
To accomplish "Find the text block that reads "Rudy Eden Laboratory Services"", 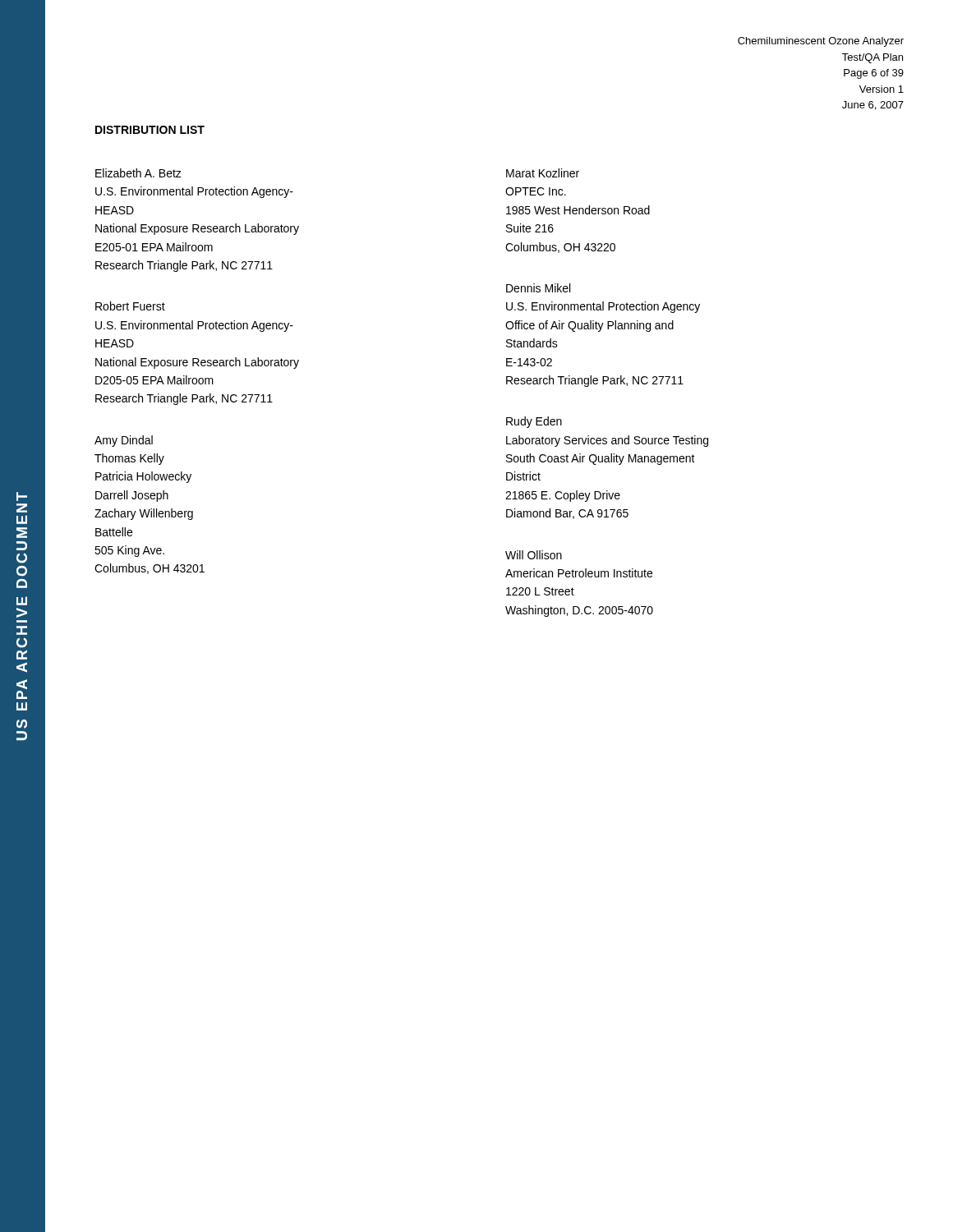I will coord(607,468).
